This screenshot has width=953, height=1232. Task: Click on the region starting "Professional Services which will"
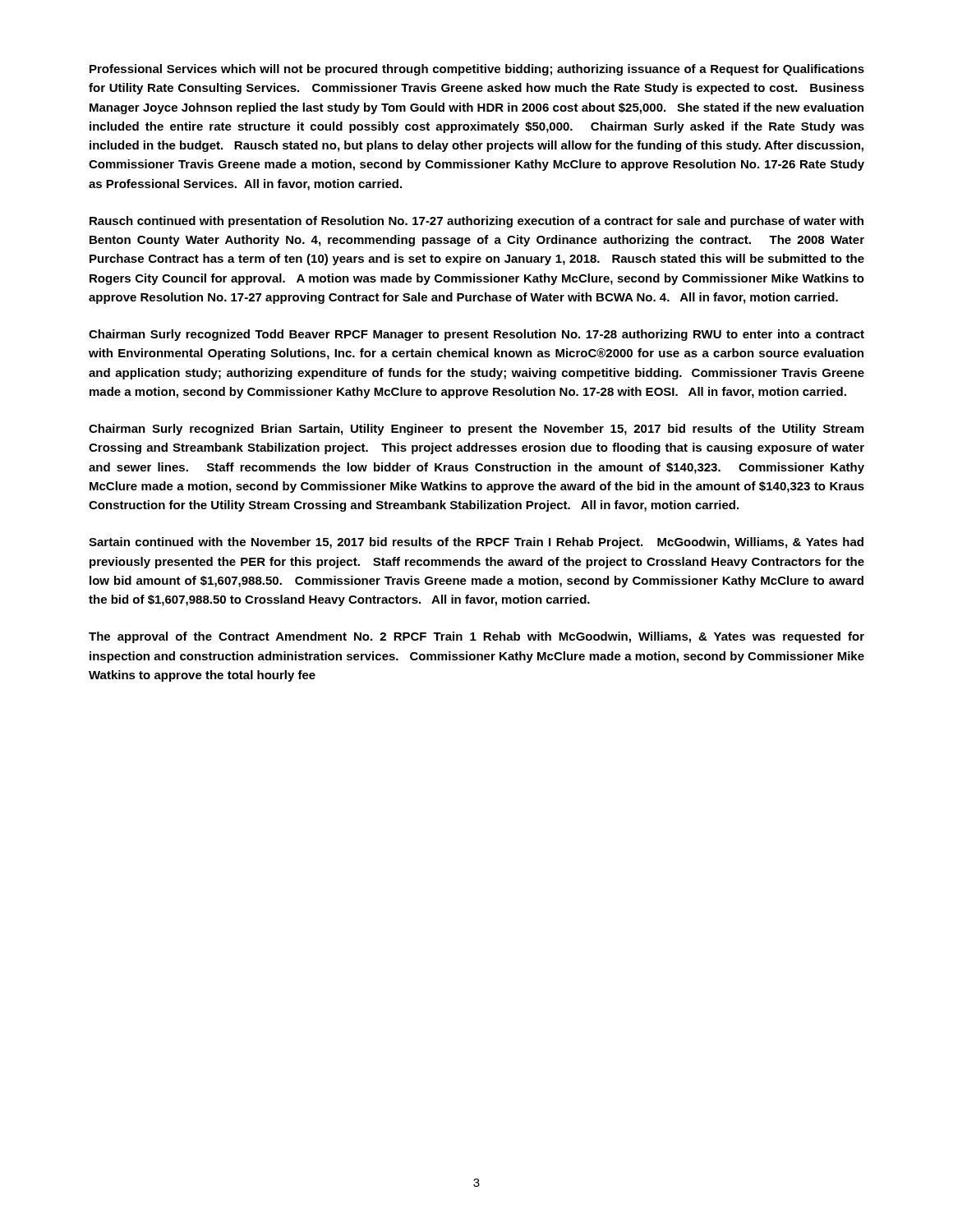476,126
